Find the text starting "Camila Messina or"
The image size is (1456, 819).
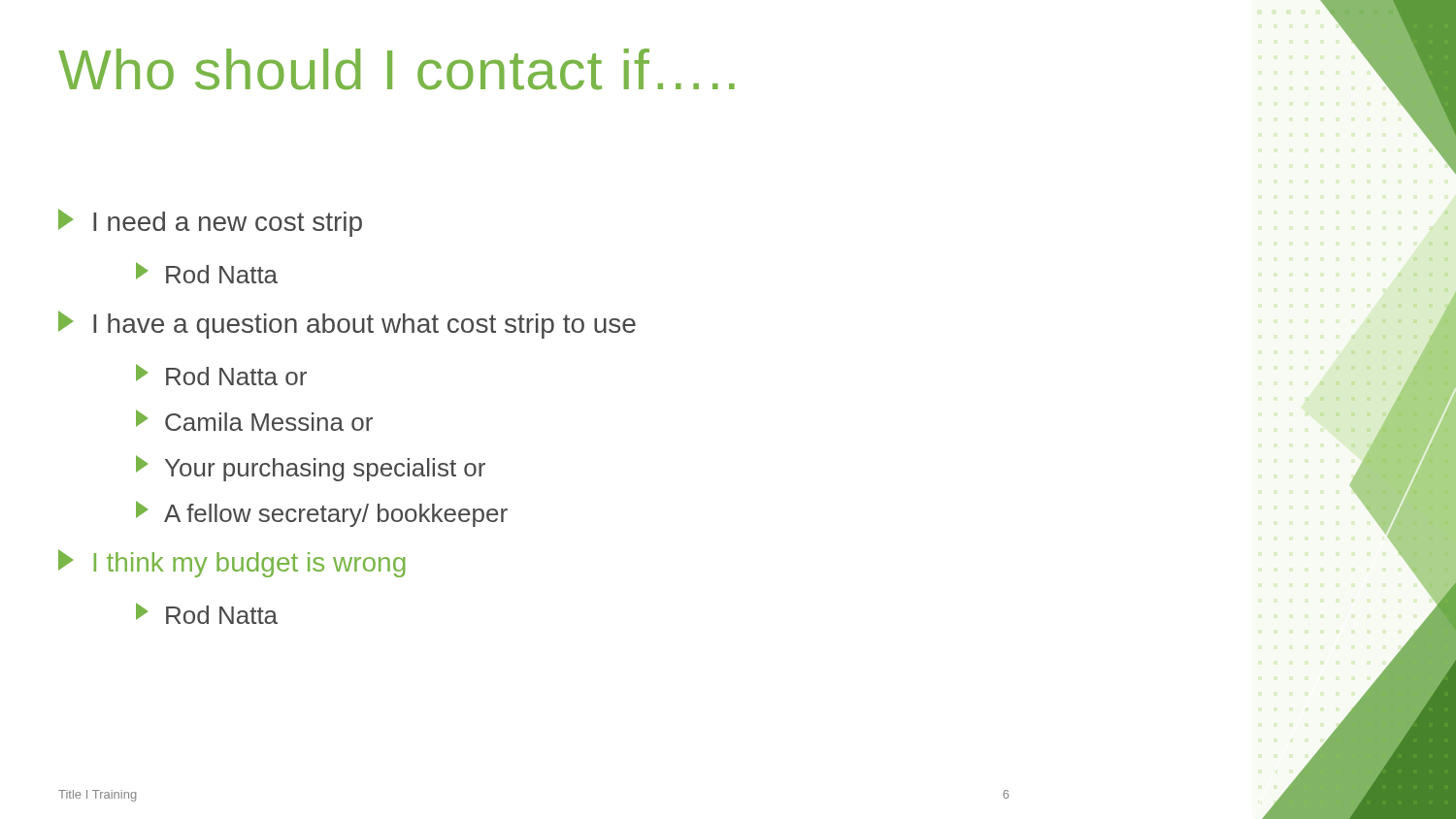coord(254,422)
